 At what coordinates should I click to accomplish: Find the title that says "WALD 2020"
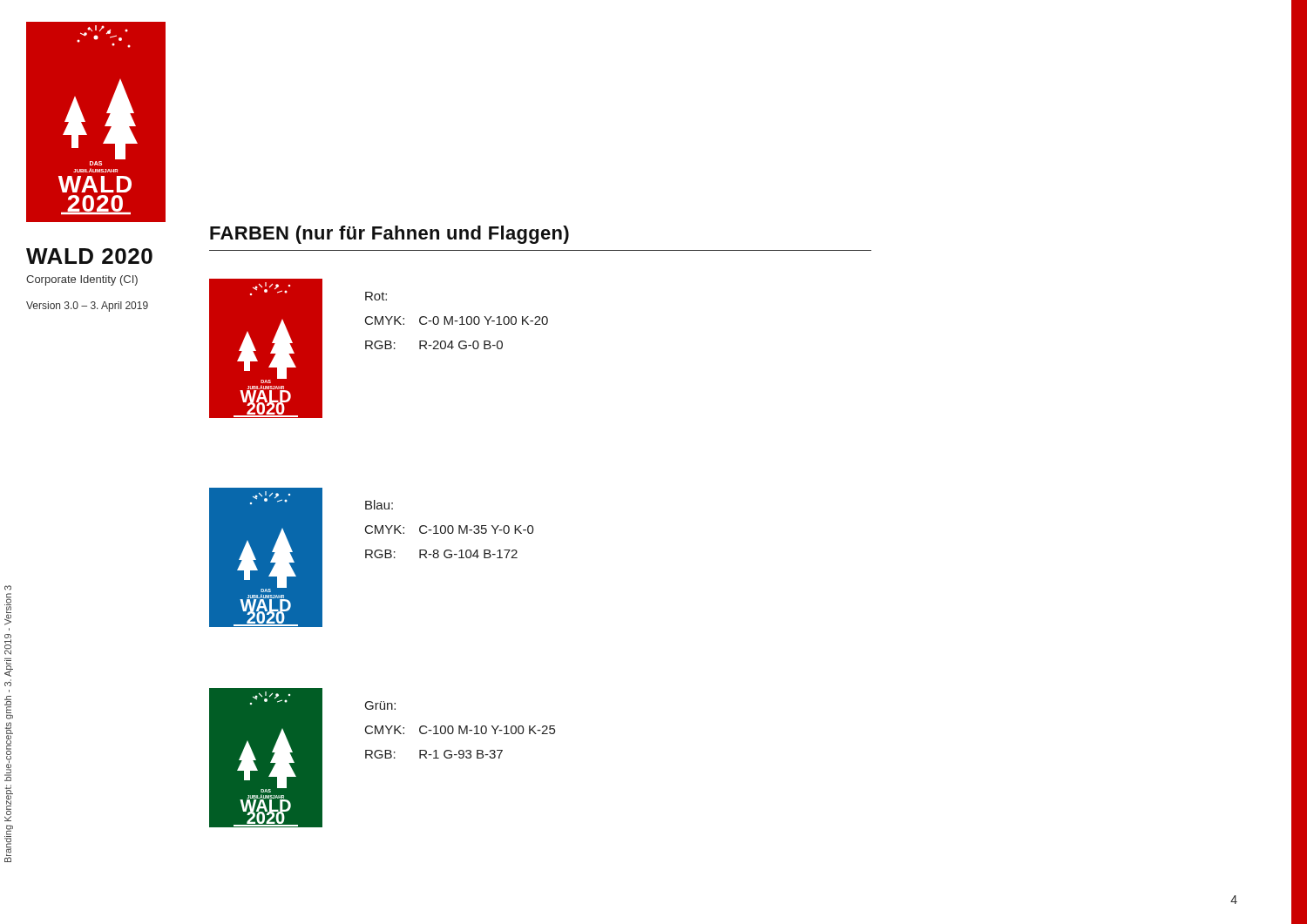(x=90, y=256)
